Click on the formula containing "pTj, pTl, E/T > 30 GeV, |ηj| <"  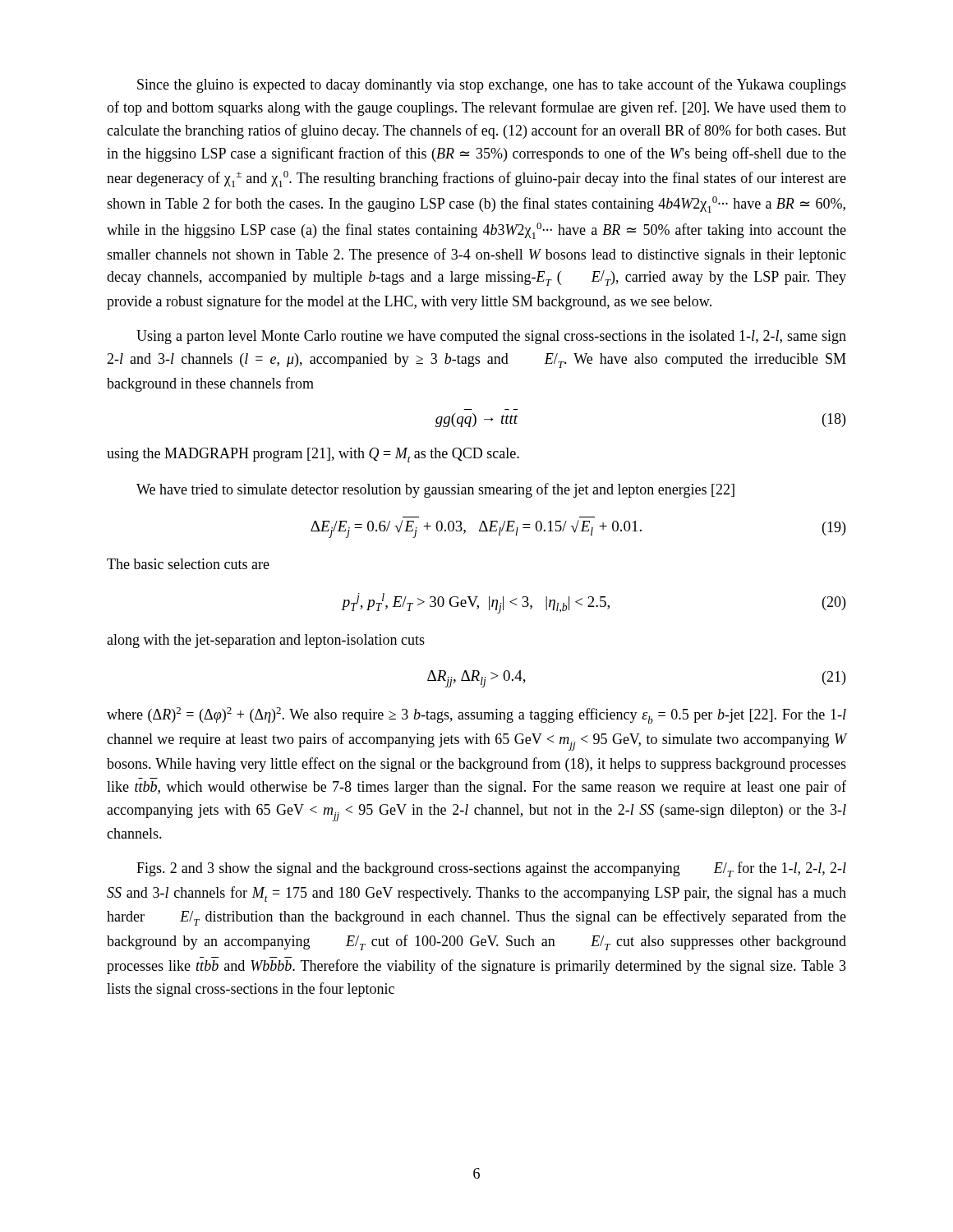pos(594,603)
